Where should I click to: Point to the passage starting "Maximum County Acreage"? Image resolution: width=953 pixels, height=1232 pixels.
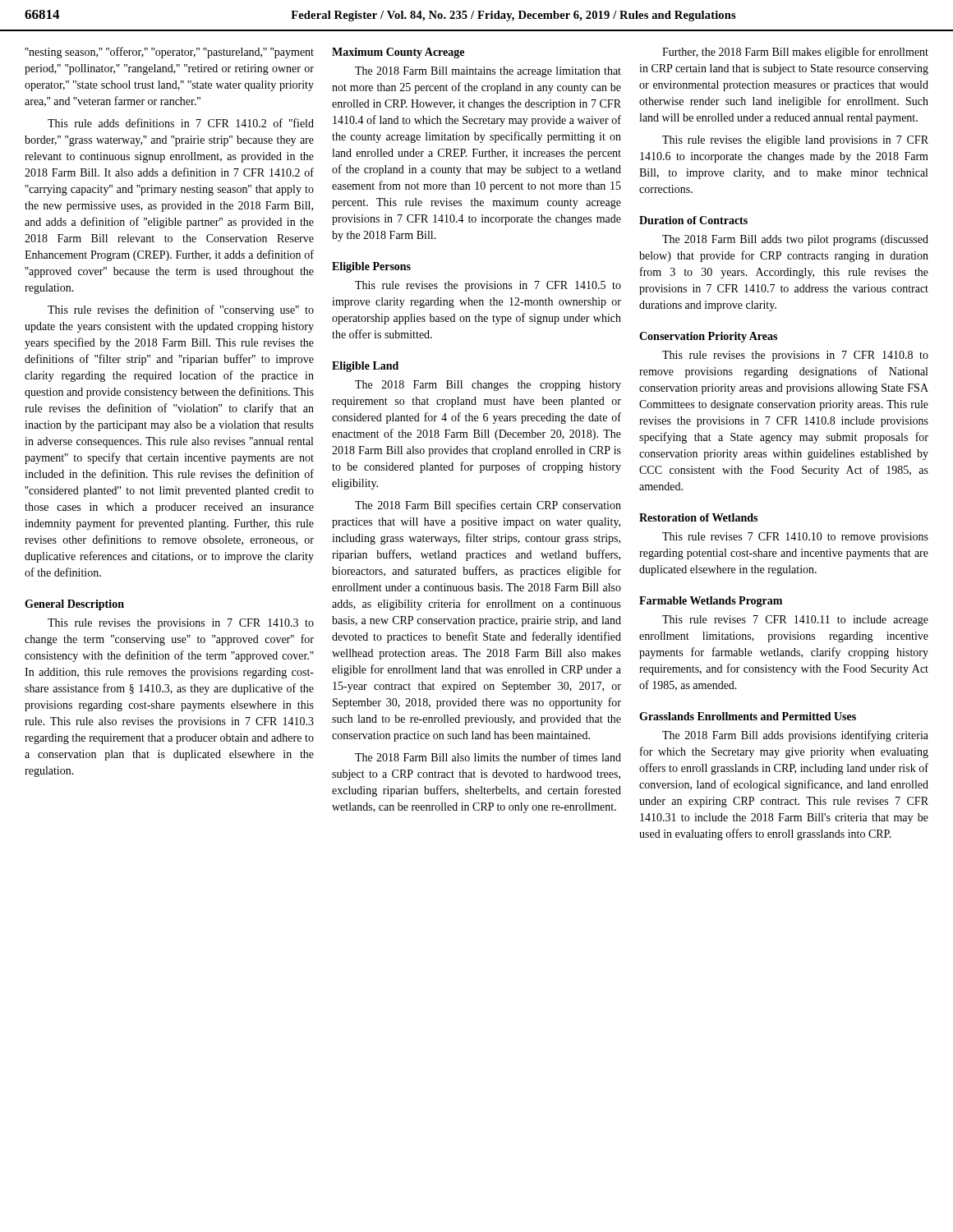tap(398, 52)
